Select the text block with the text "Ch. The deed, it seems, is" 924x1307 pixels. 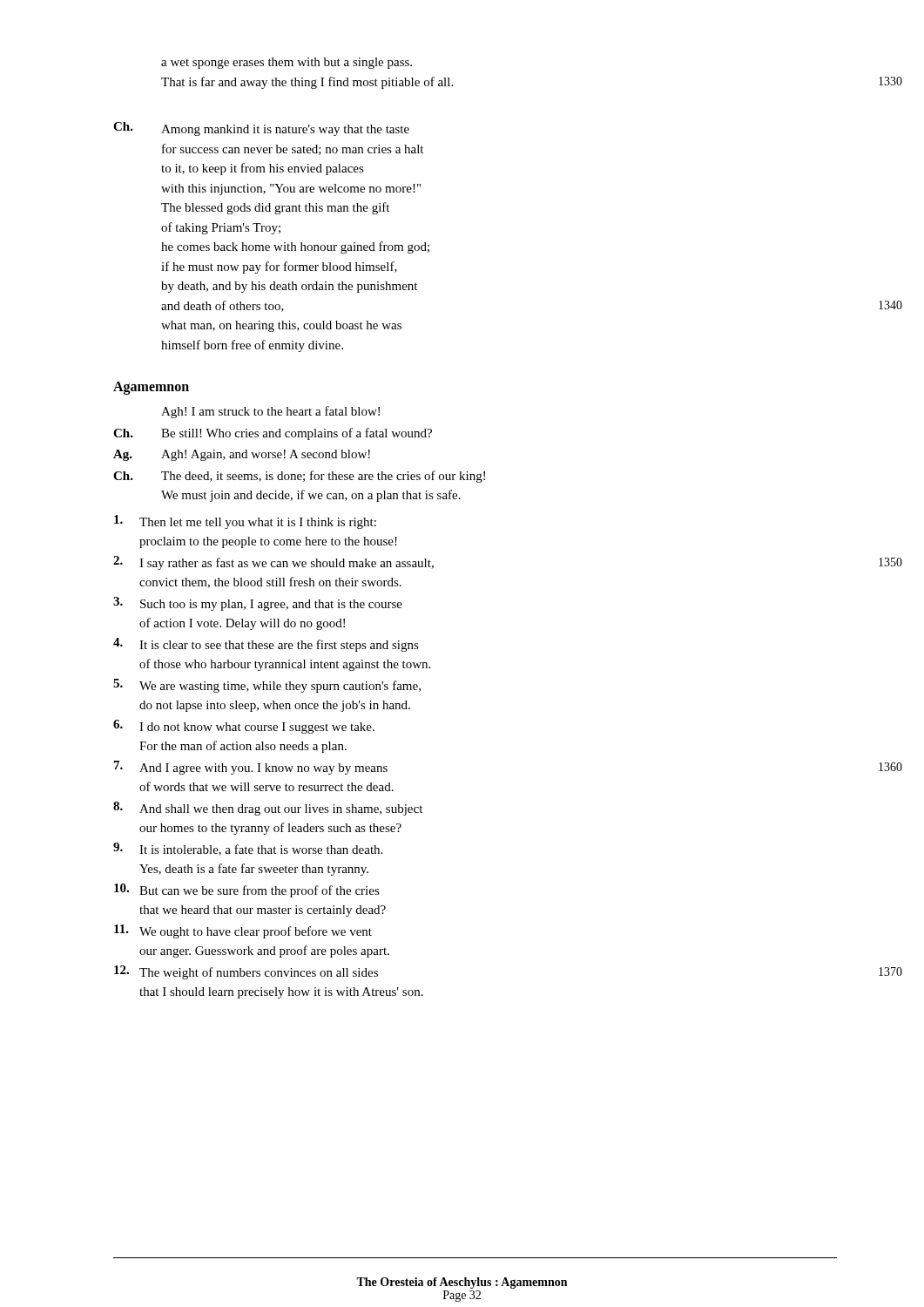tap(475, 485)
